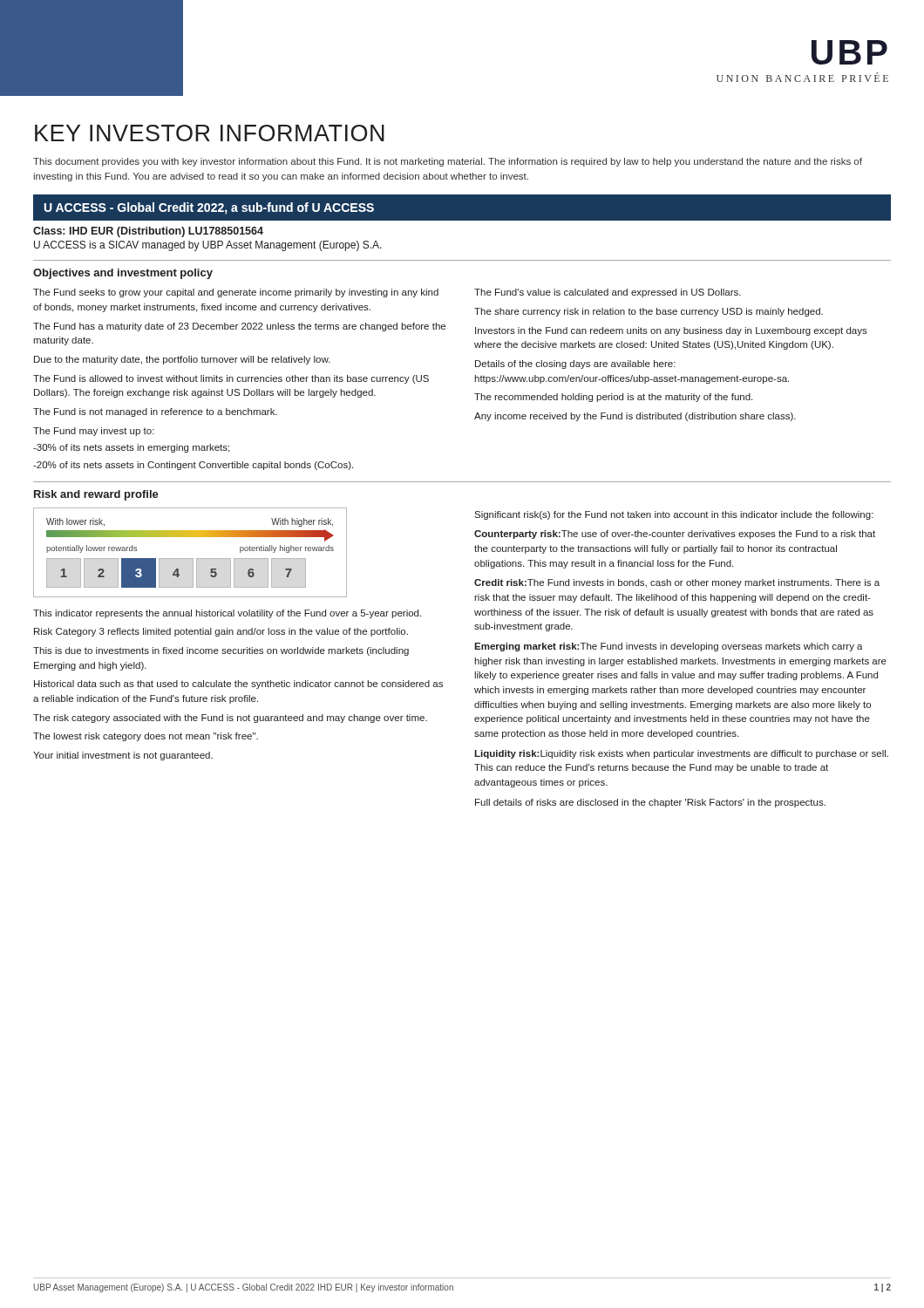Point to the block beginning "The Fund's value is calculated and expressed"
This screenshot has height=1308, width=924.
(683, 354)
